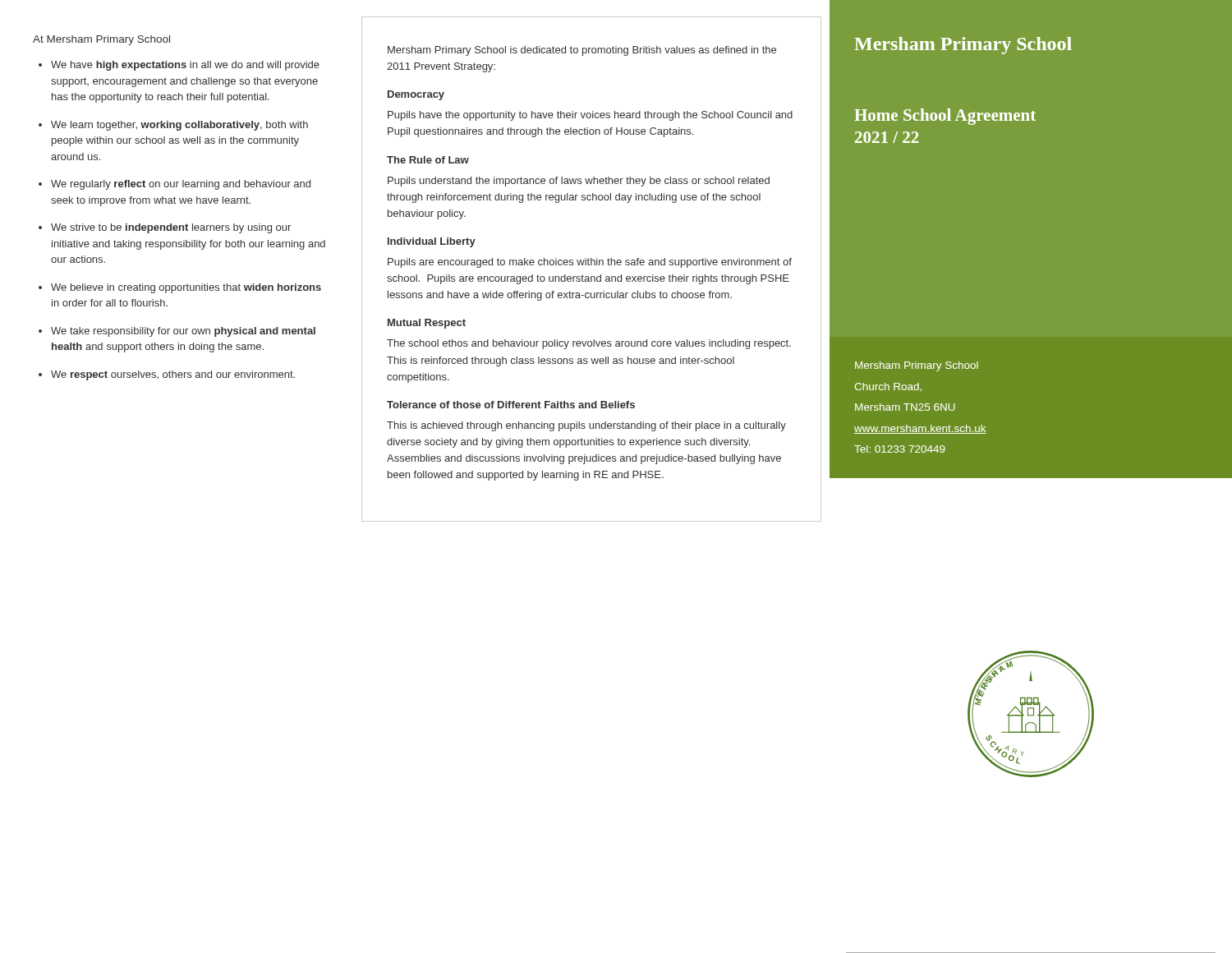Select the block starting "Pupils have the opportunity to have"

[x=590, y=123]
